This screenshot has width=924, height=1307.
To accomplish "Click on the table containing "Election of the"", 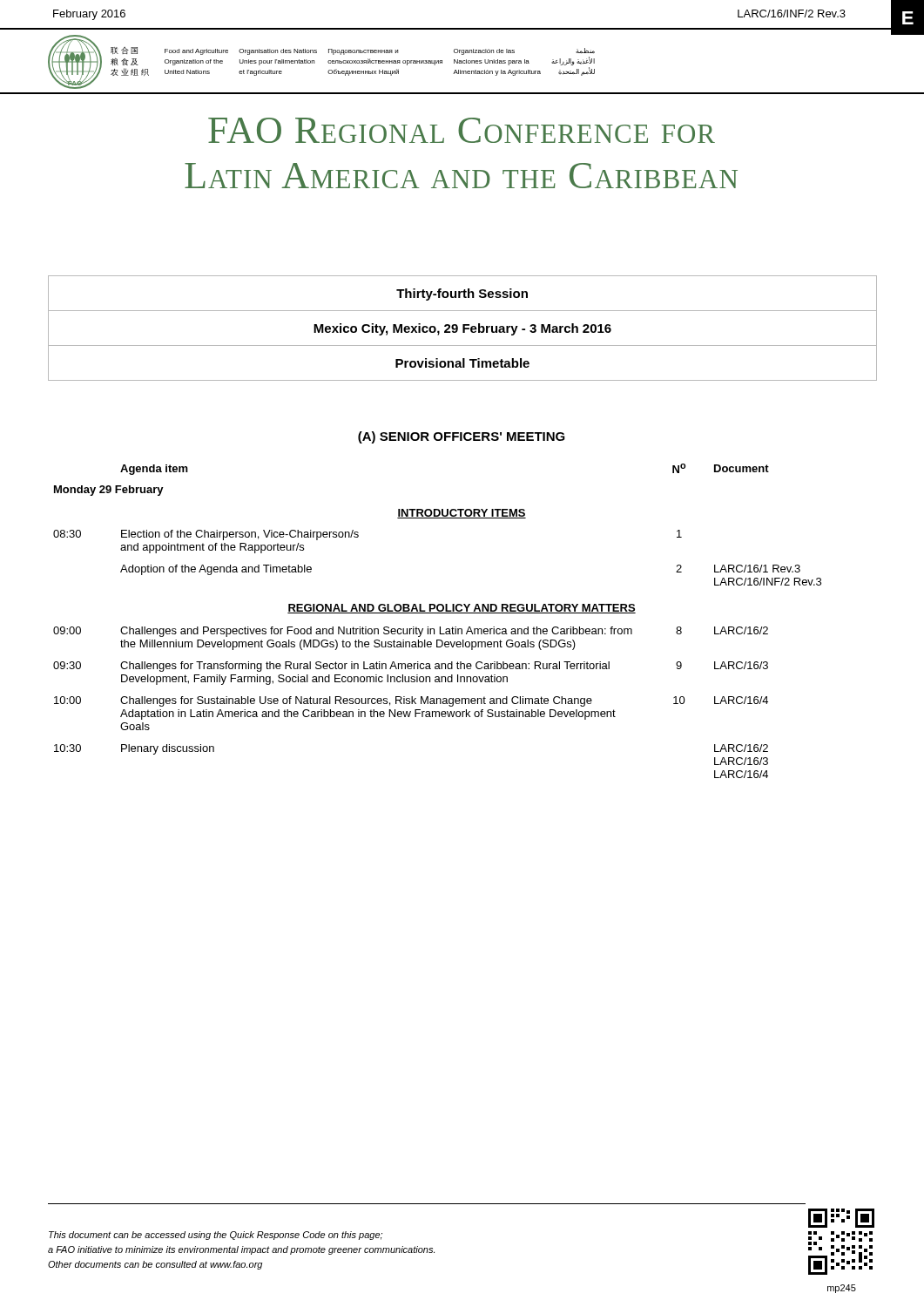I will pos(462,621).
